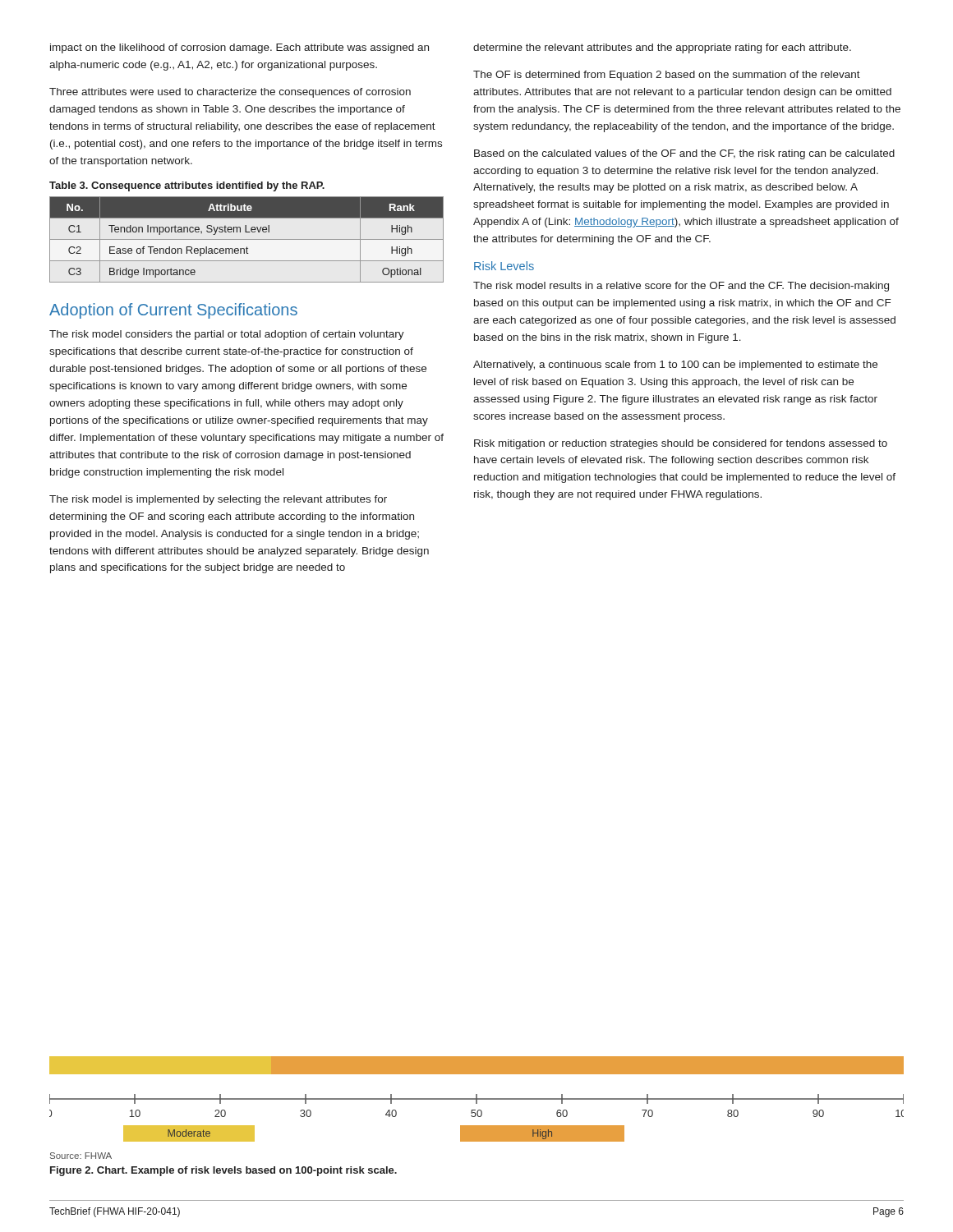
Task: Point to the region starting "The risk model is"
Action: [239, 533]
